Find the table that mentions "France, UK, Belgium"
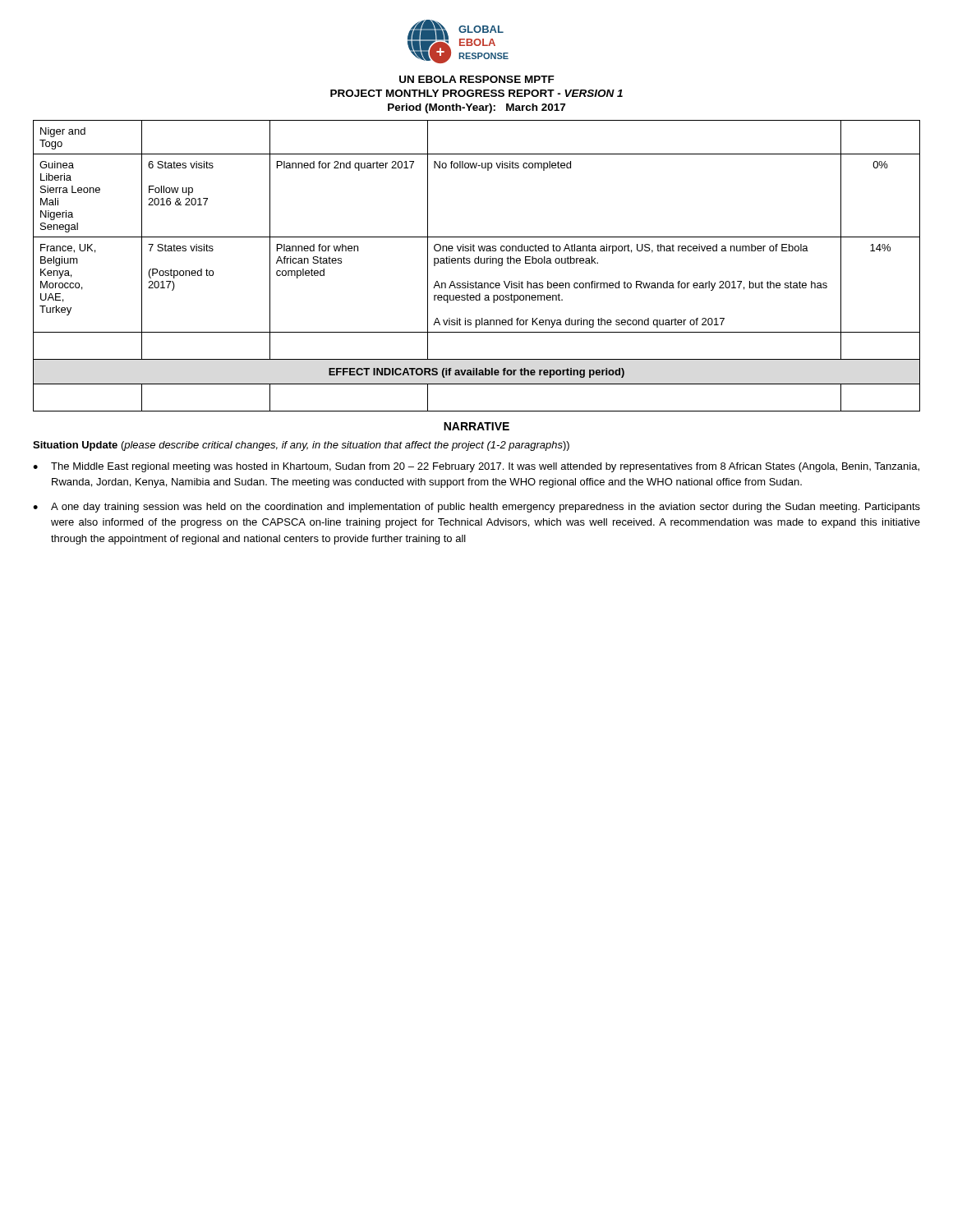This screenshot has height=1232, width=953. 476,266
